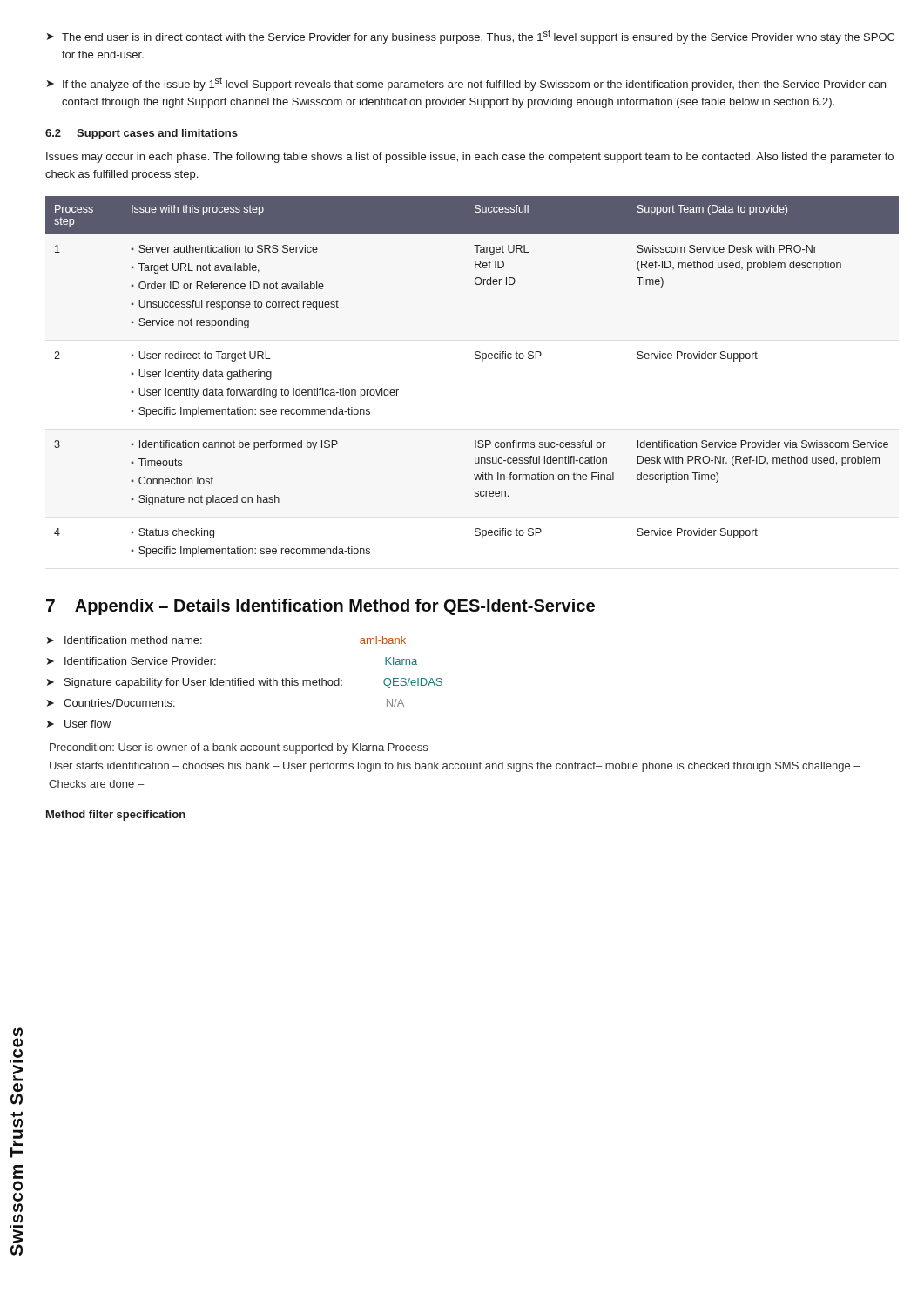Click on the text block with the text "Precondition: User is owner of a bank"

[x=454, y=766]
